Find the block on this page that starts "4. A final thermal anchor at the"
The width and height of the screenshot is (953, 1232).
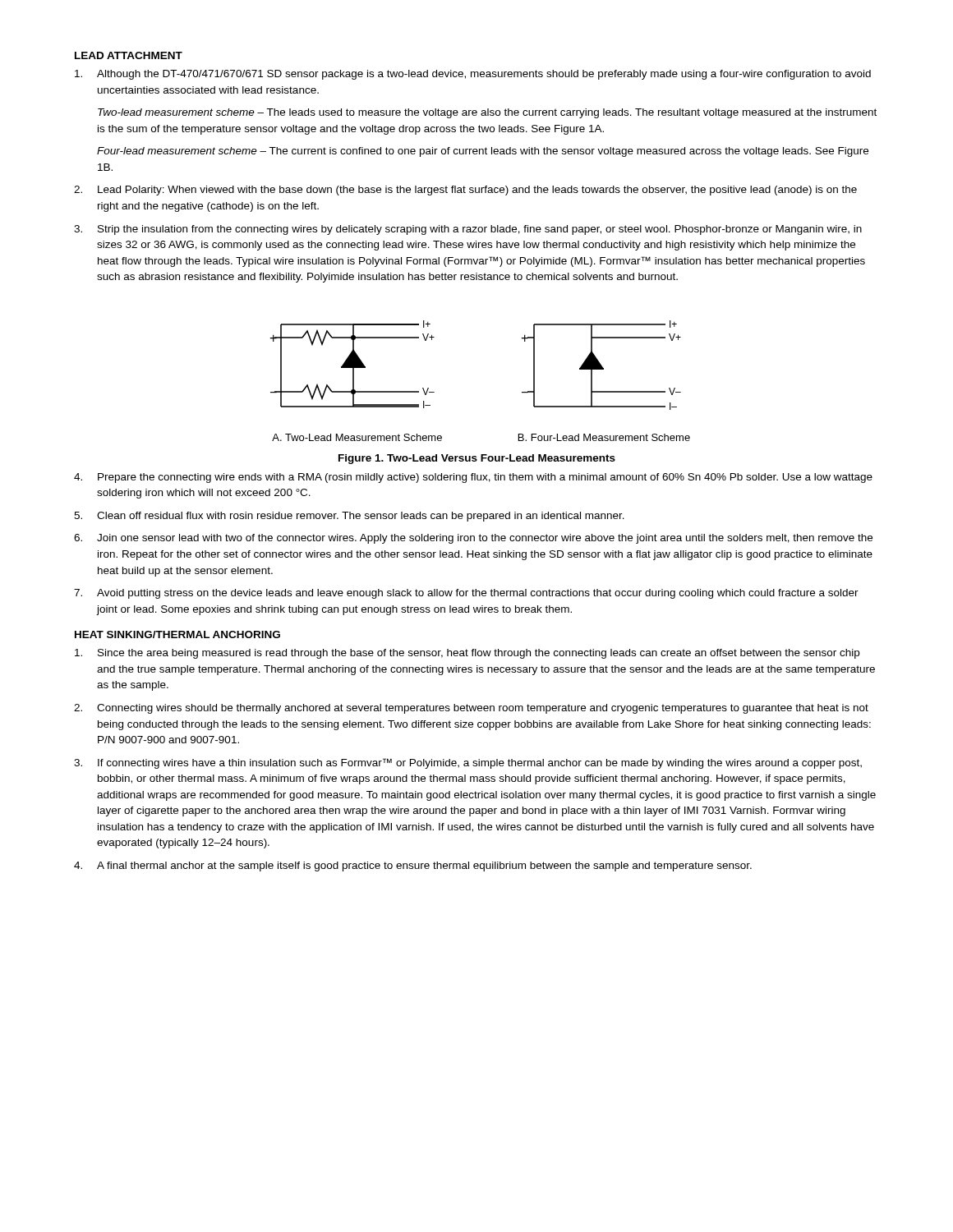476,865
